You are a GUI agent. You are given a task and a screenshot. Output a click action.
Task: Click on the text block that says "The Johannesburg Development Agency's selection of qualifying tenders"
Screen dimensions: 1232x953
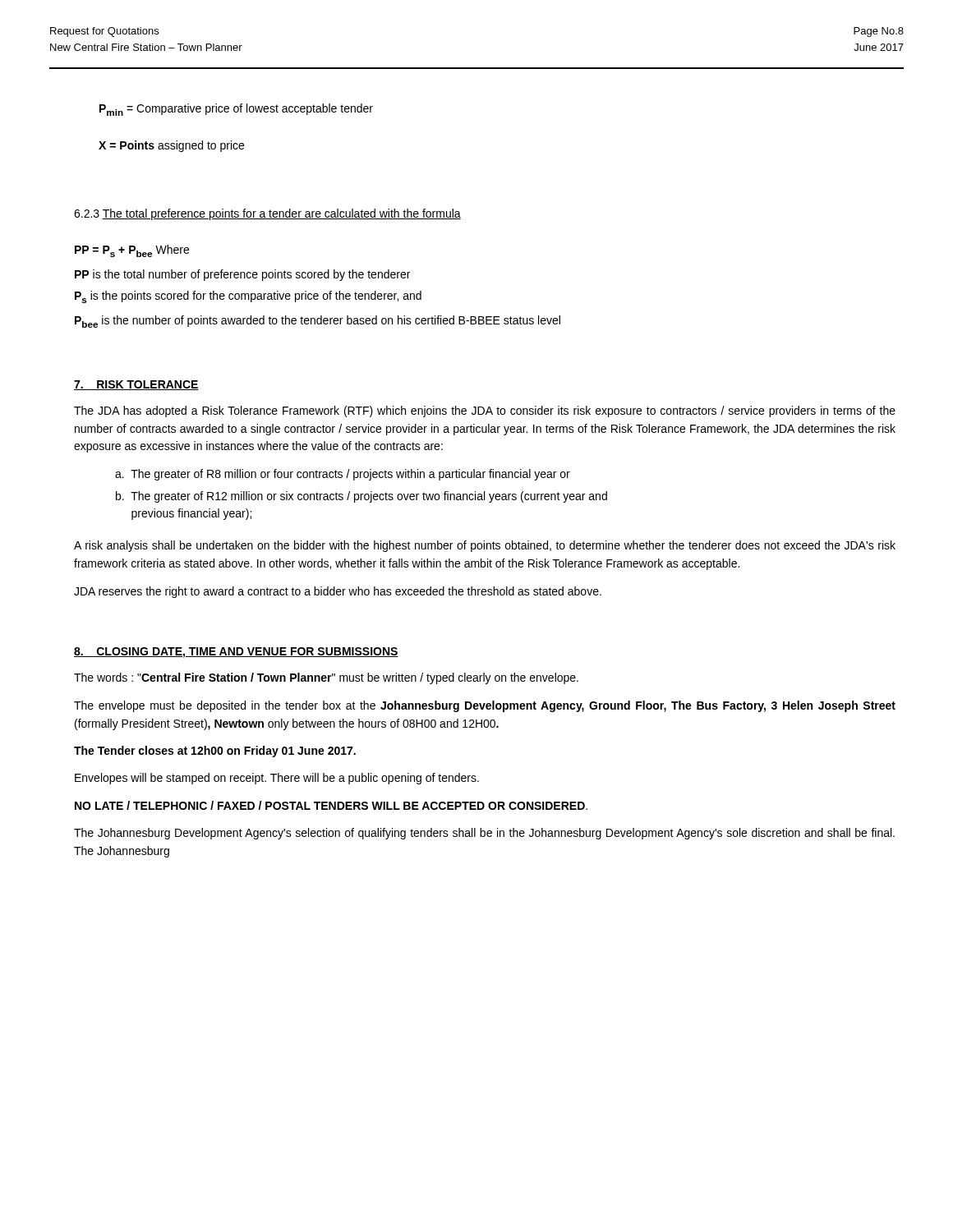point(485,842)
